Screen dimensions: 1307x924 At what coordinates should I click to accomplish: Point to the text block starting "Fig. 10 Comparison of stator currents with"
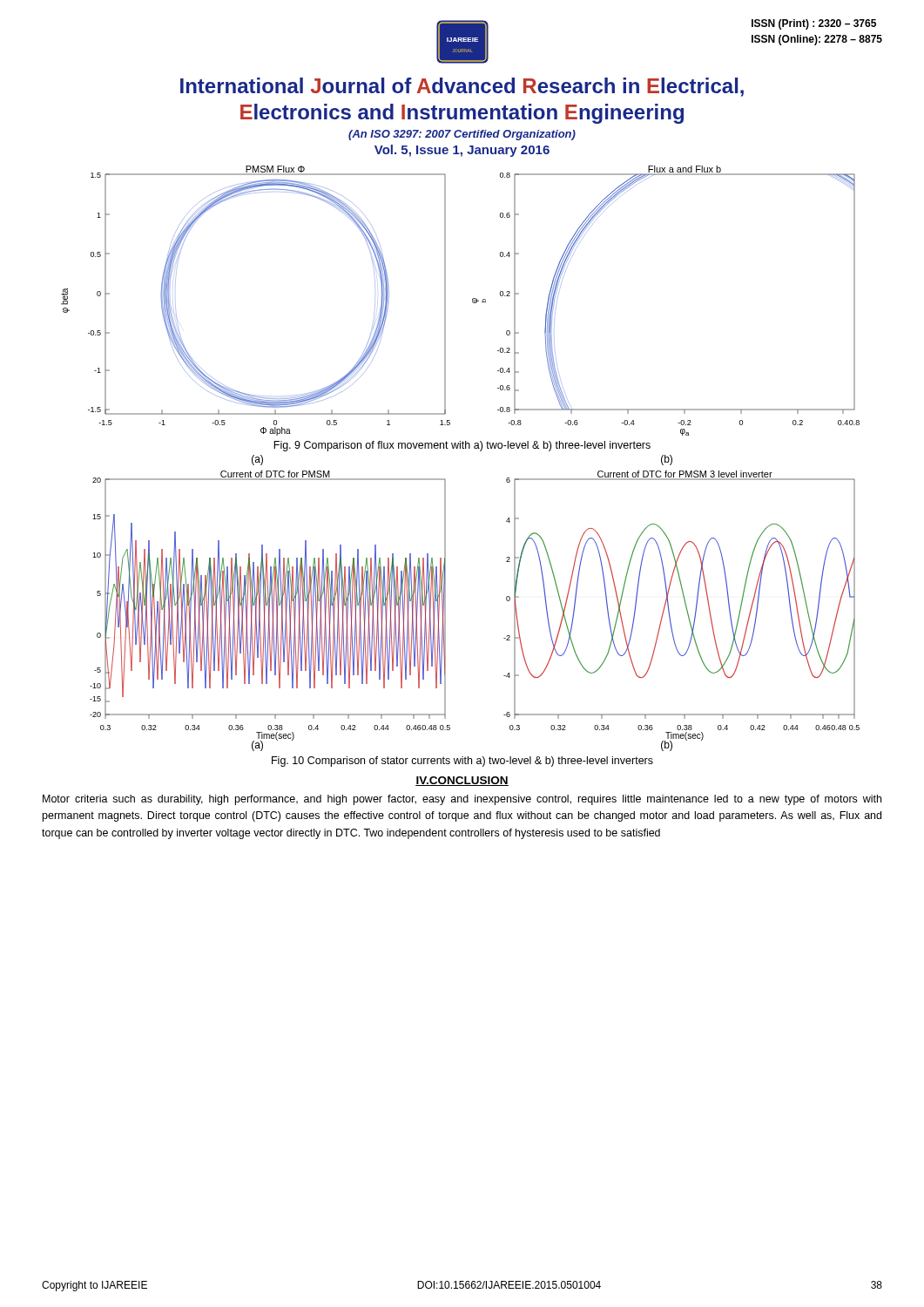coord(462,761)
